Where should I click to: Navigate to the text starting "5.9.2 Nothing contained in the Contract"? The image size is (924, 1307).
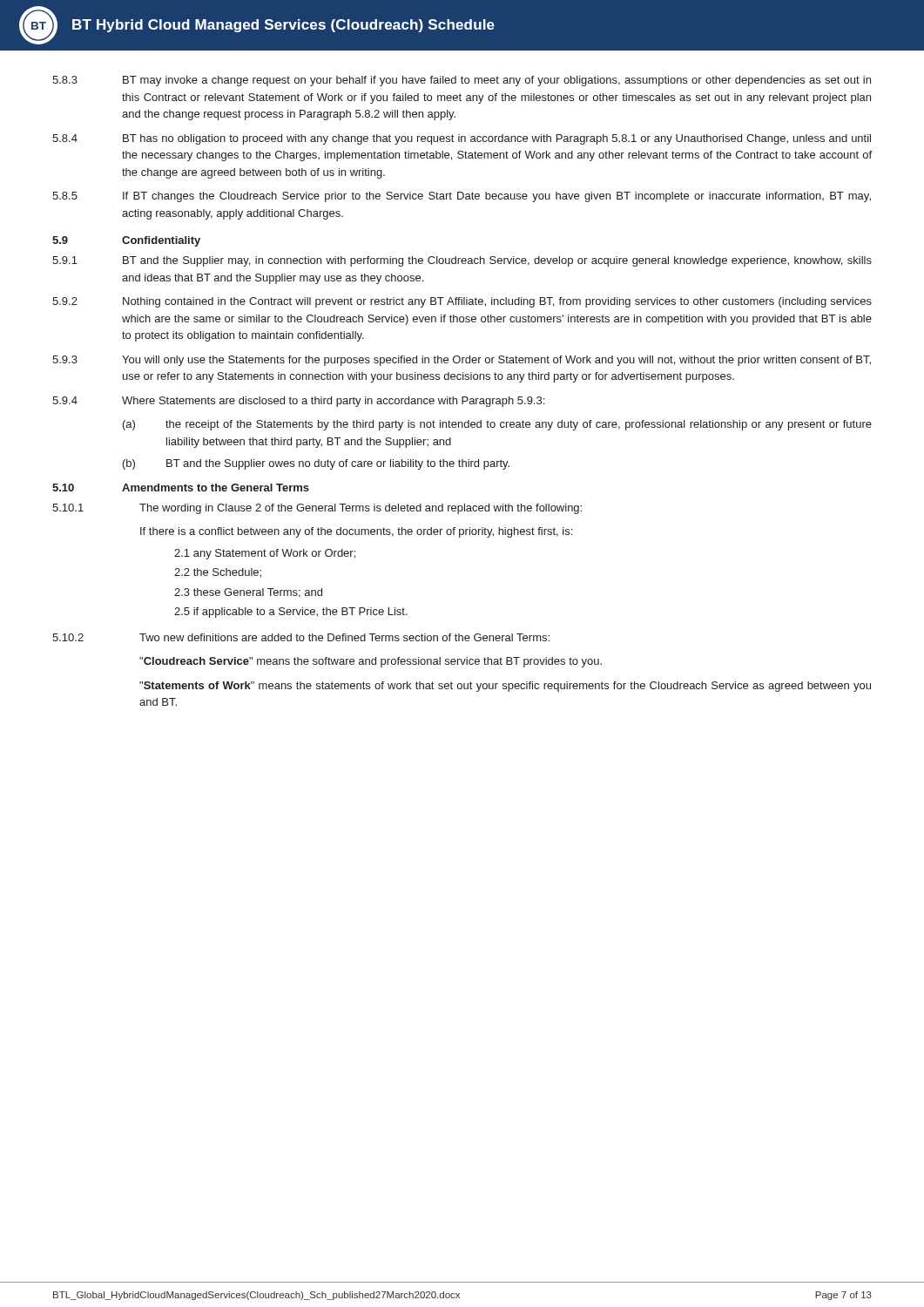pos(462,318)
